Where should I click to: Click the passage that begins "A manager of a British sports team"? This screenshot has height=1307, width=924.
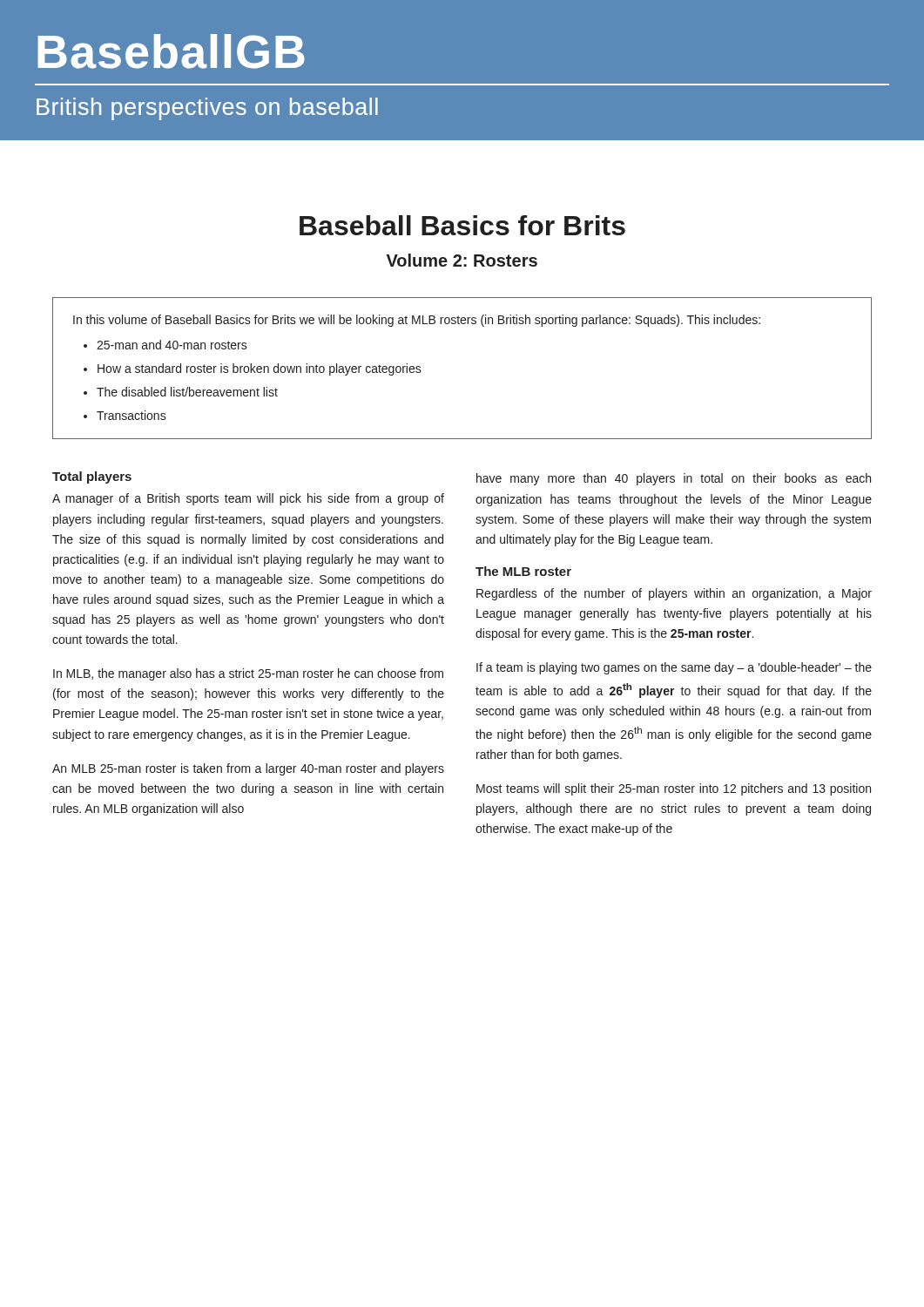[x=248, y=569]
